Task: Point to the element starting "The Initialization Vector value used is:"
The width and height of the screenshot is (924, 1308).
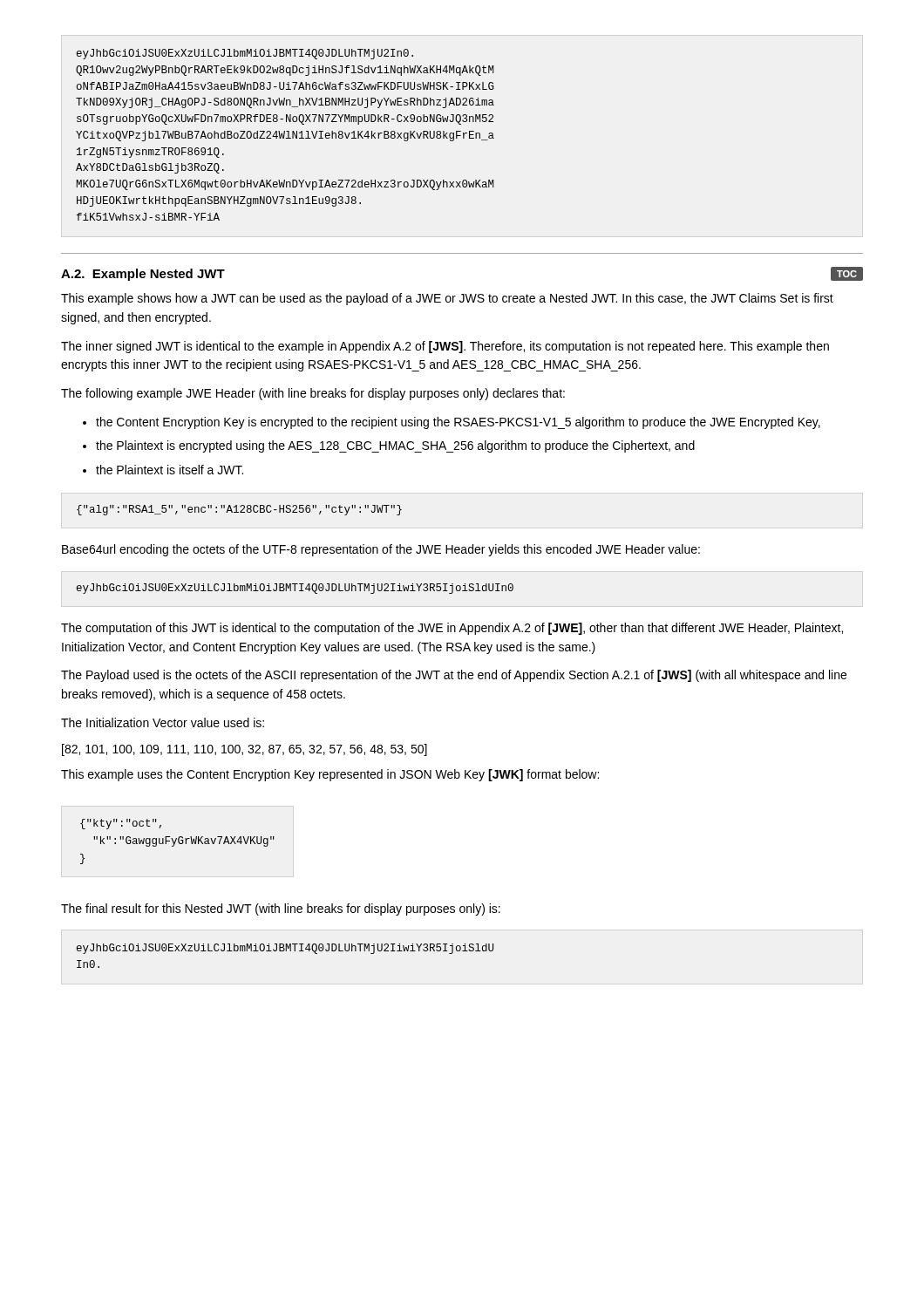Action: (163, 723)
